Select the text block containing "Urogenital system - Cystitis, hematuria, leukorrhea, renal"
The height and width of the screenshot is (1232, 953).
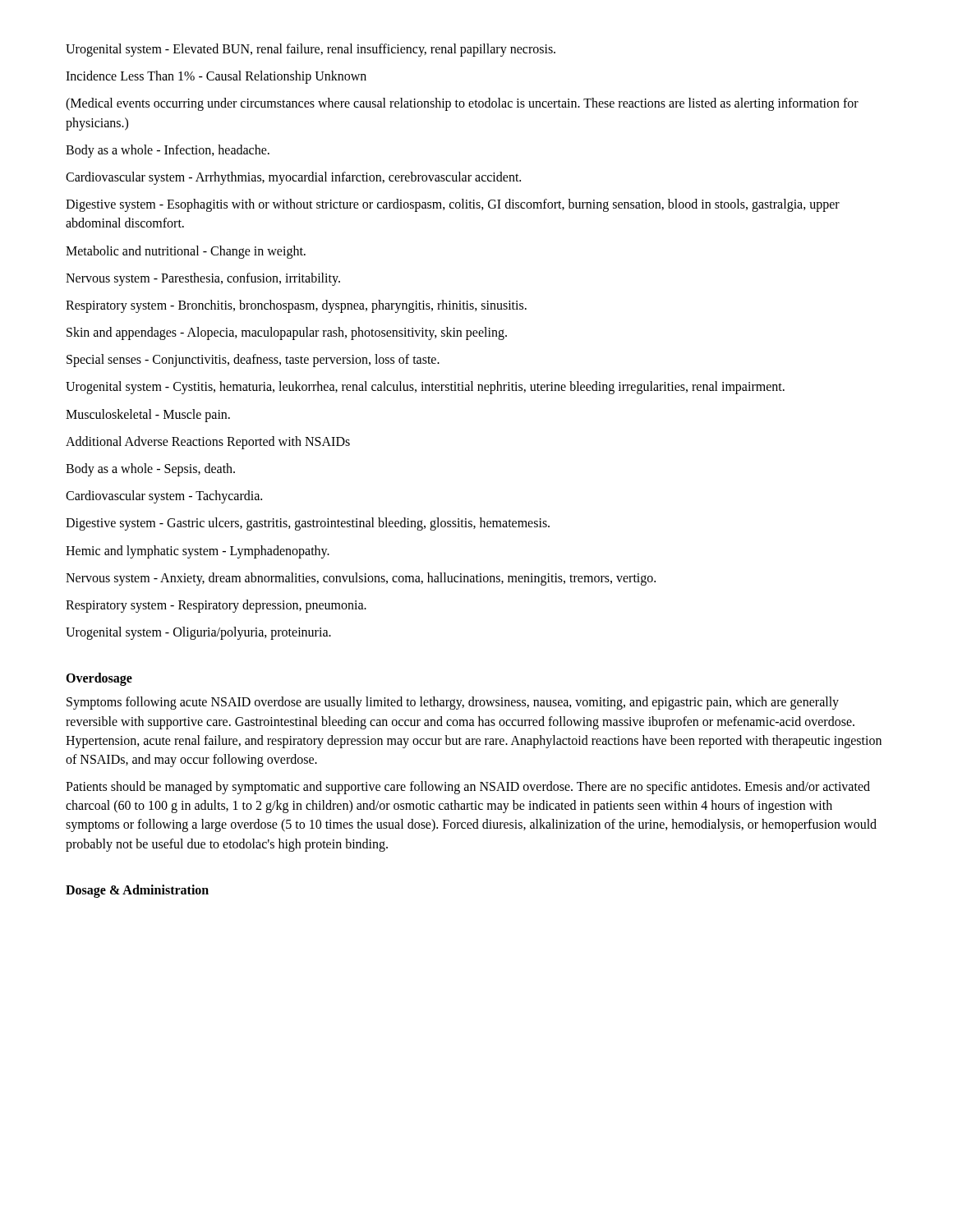(425, 387)
